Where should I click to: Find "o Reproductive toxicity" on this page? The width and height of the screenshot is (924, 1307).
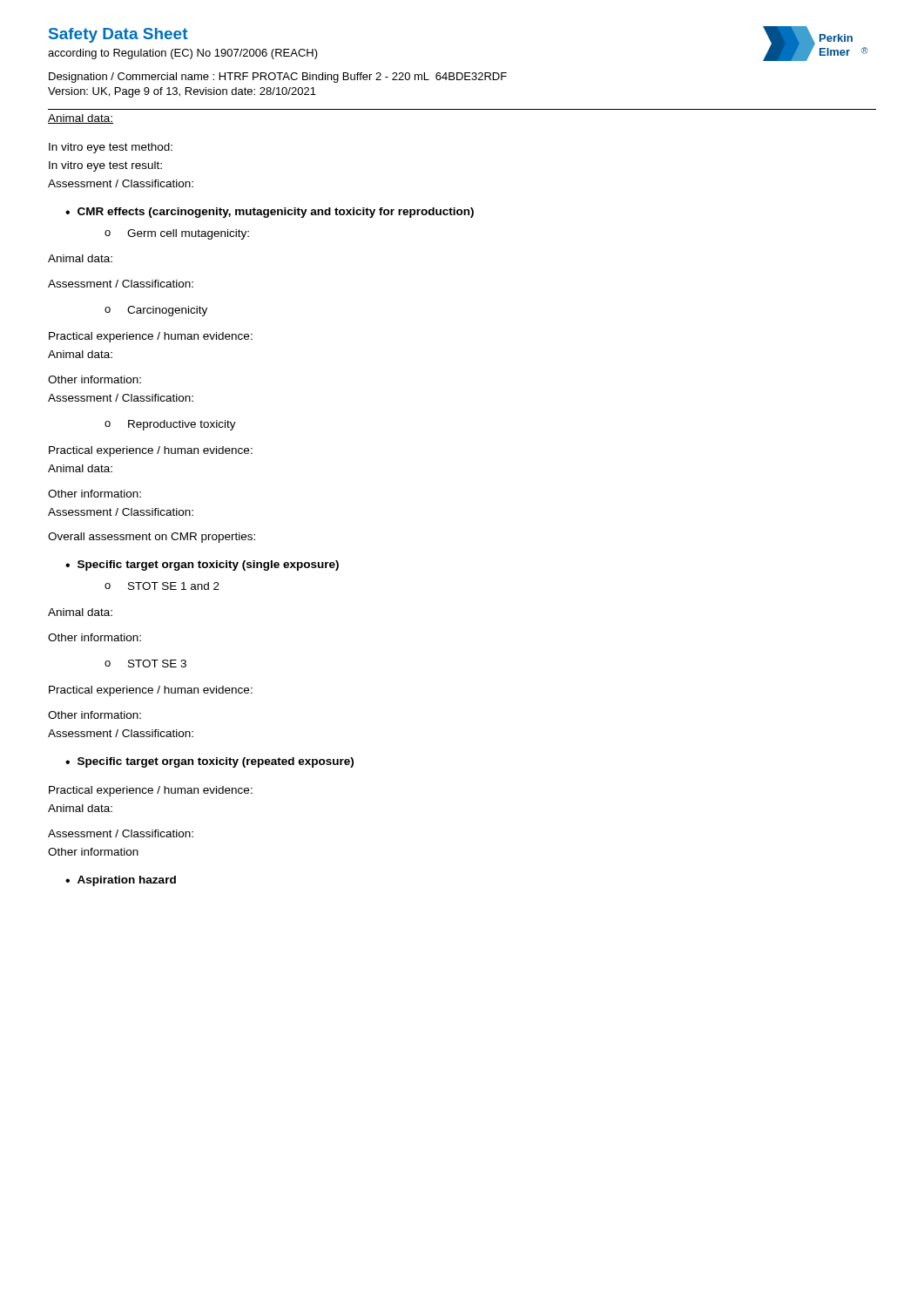(x=170, y=425)
